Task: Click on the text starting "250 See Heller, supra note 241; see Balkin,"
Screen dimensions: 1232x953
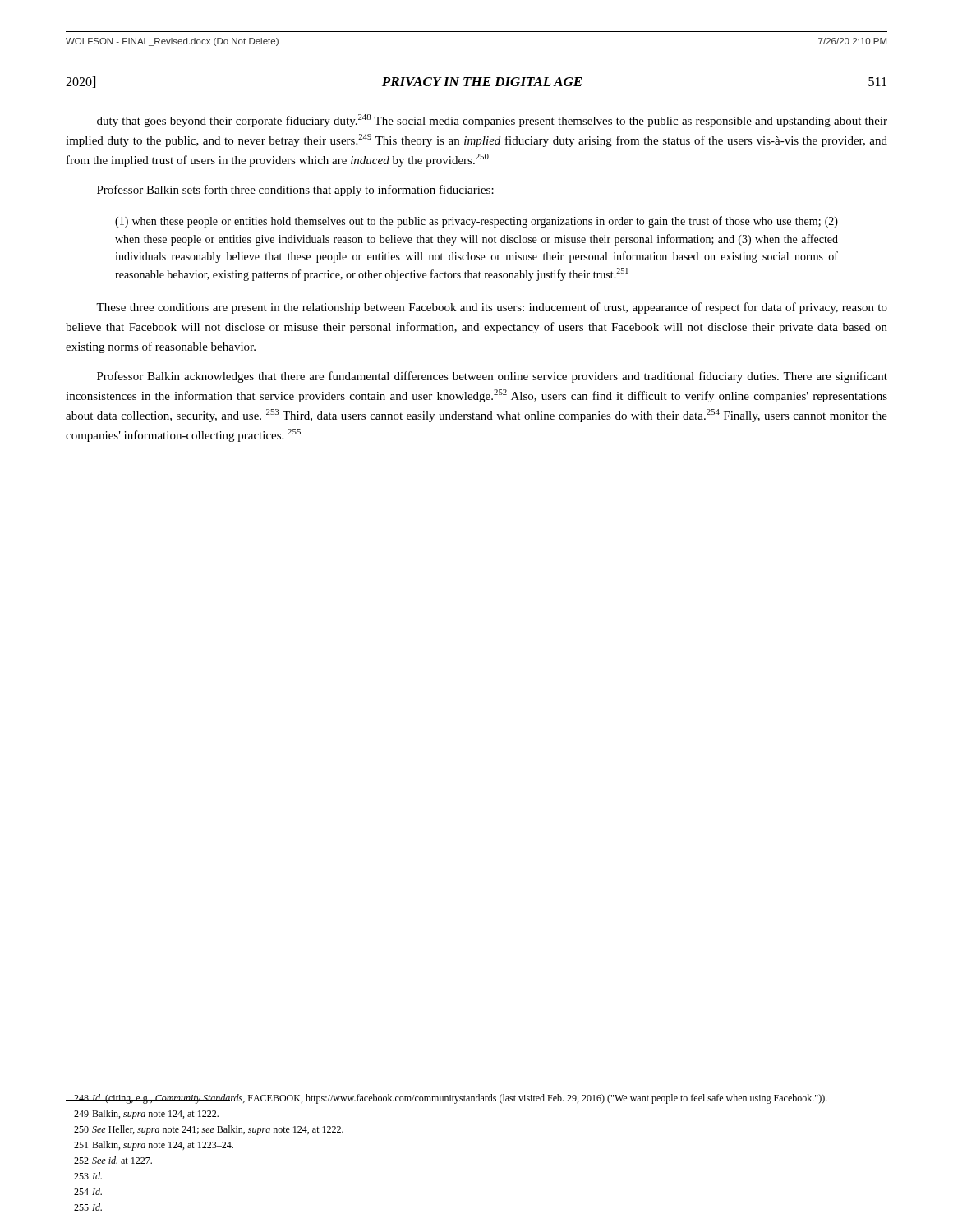Action: (209, 1130)
